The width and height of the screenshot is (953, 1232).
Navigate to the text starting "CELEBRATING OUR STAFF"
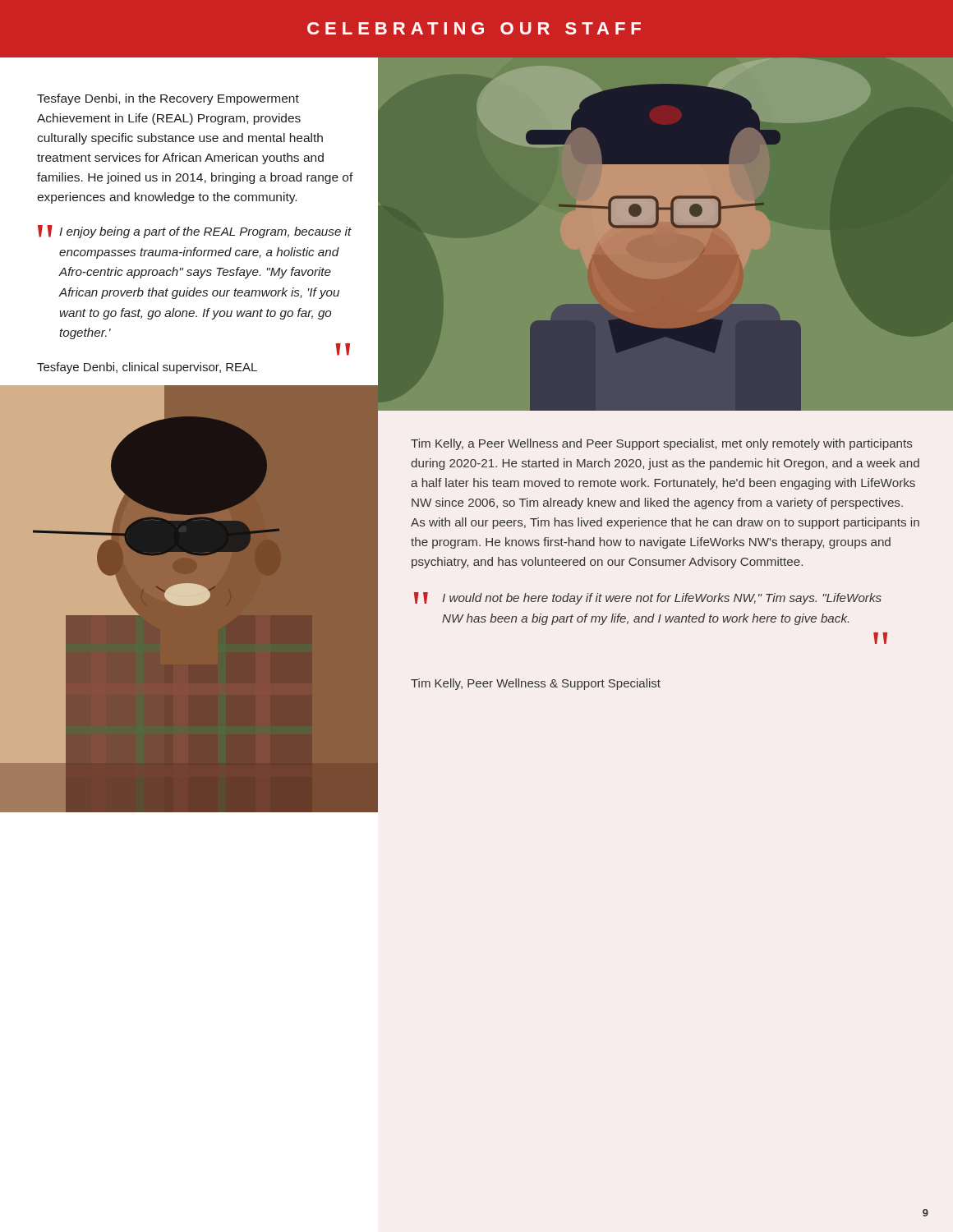coord(476,29)
